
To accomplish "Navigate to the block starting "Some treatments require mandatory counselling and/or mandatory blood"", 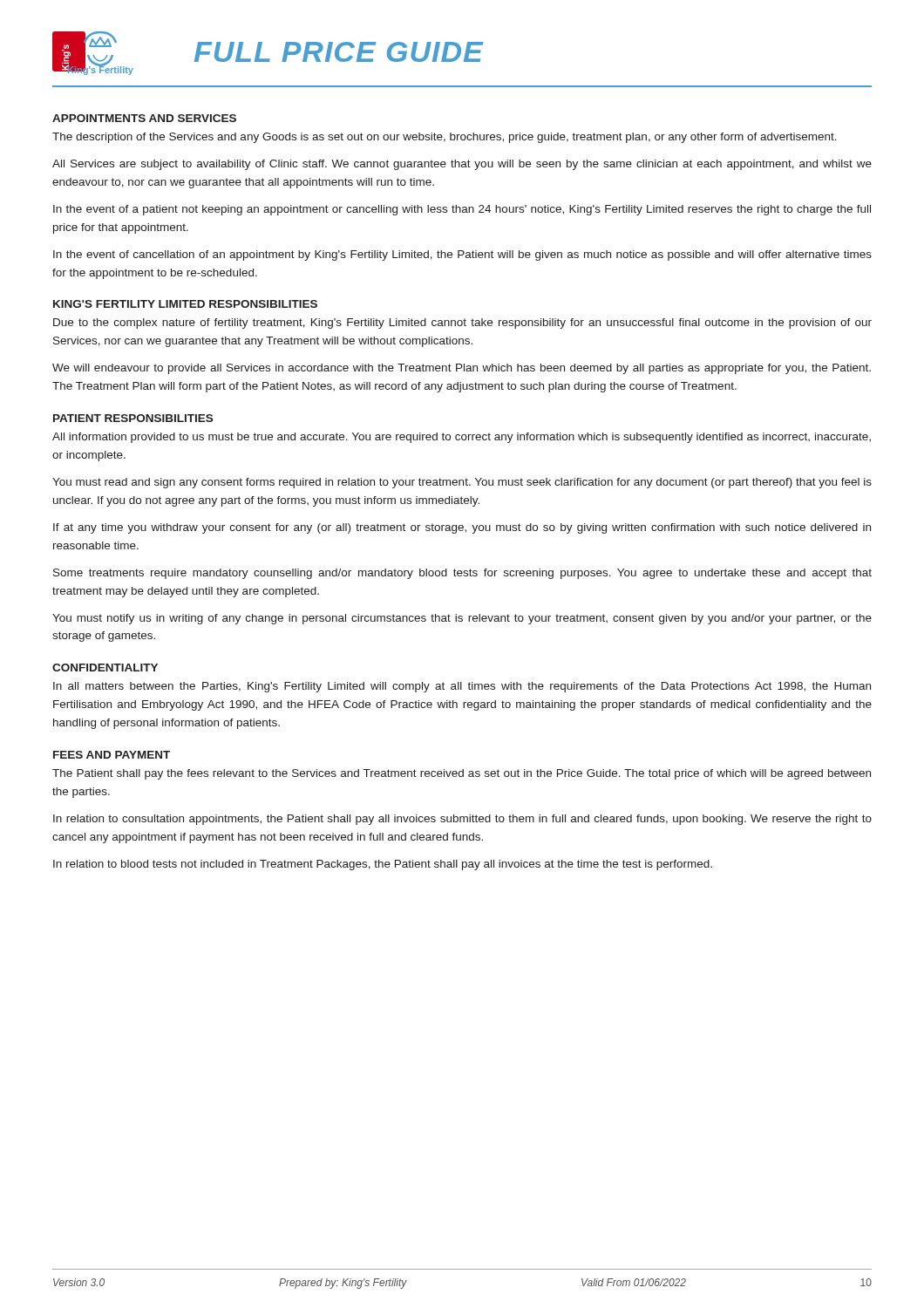I will pyautogui.click(x=462, y=581).
